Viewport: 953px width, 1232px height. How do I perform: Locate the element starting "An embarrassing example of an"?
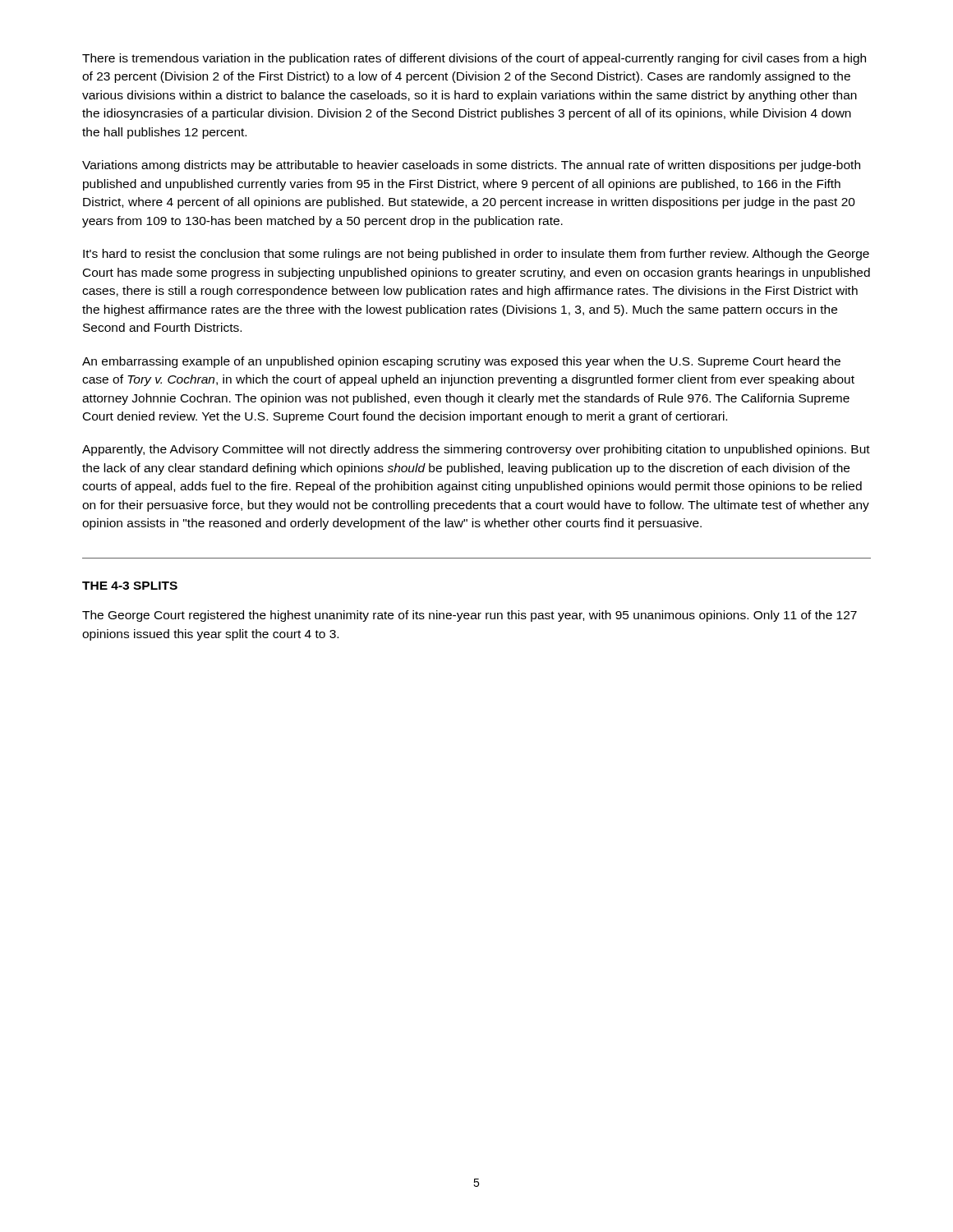point(468,388)
